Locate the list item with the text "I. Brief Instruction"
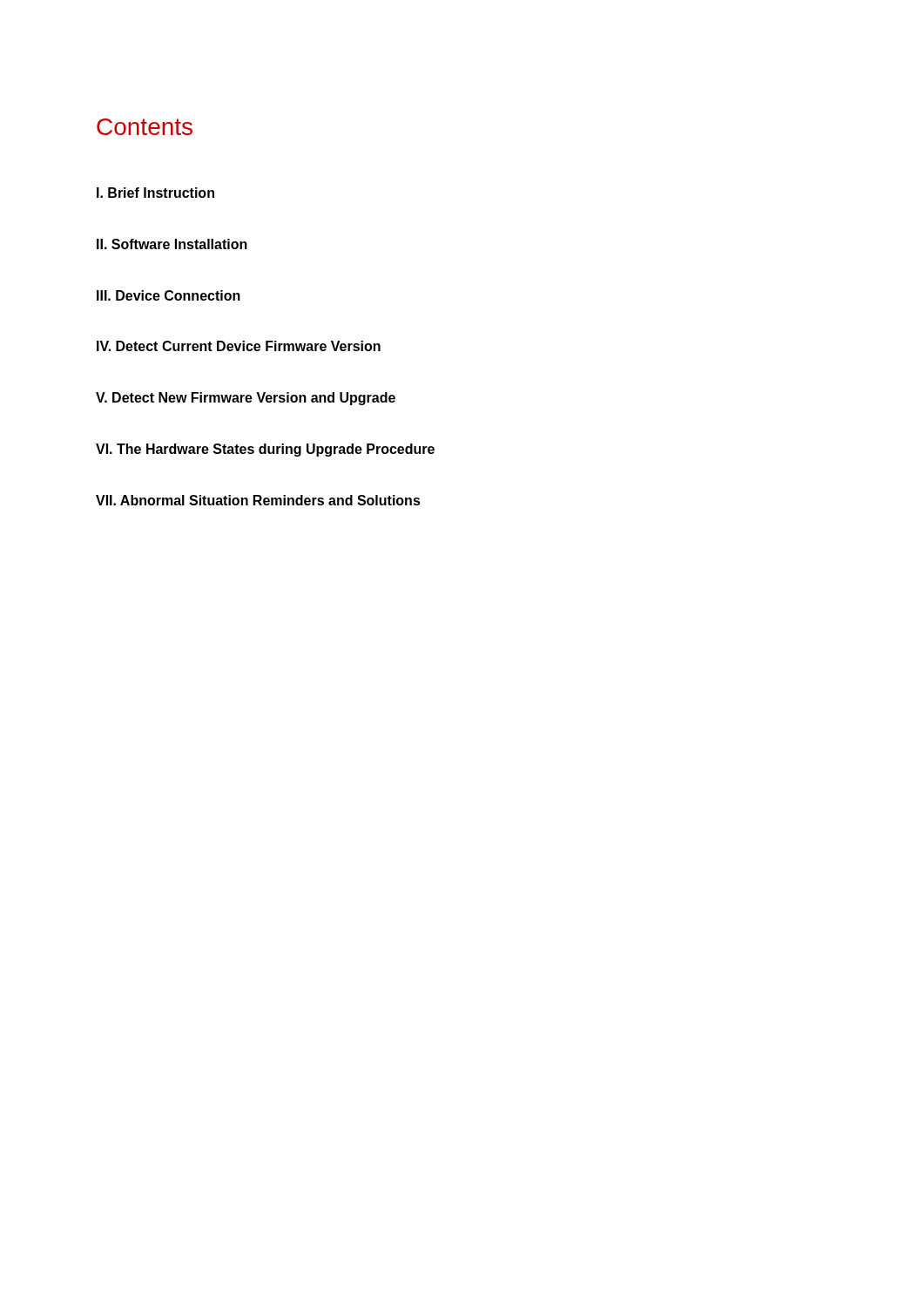 155,193
